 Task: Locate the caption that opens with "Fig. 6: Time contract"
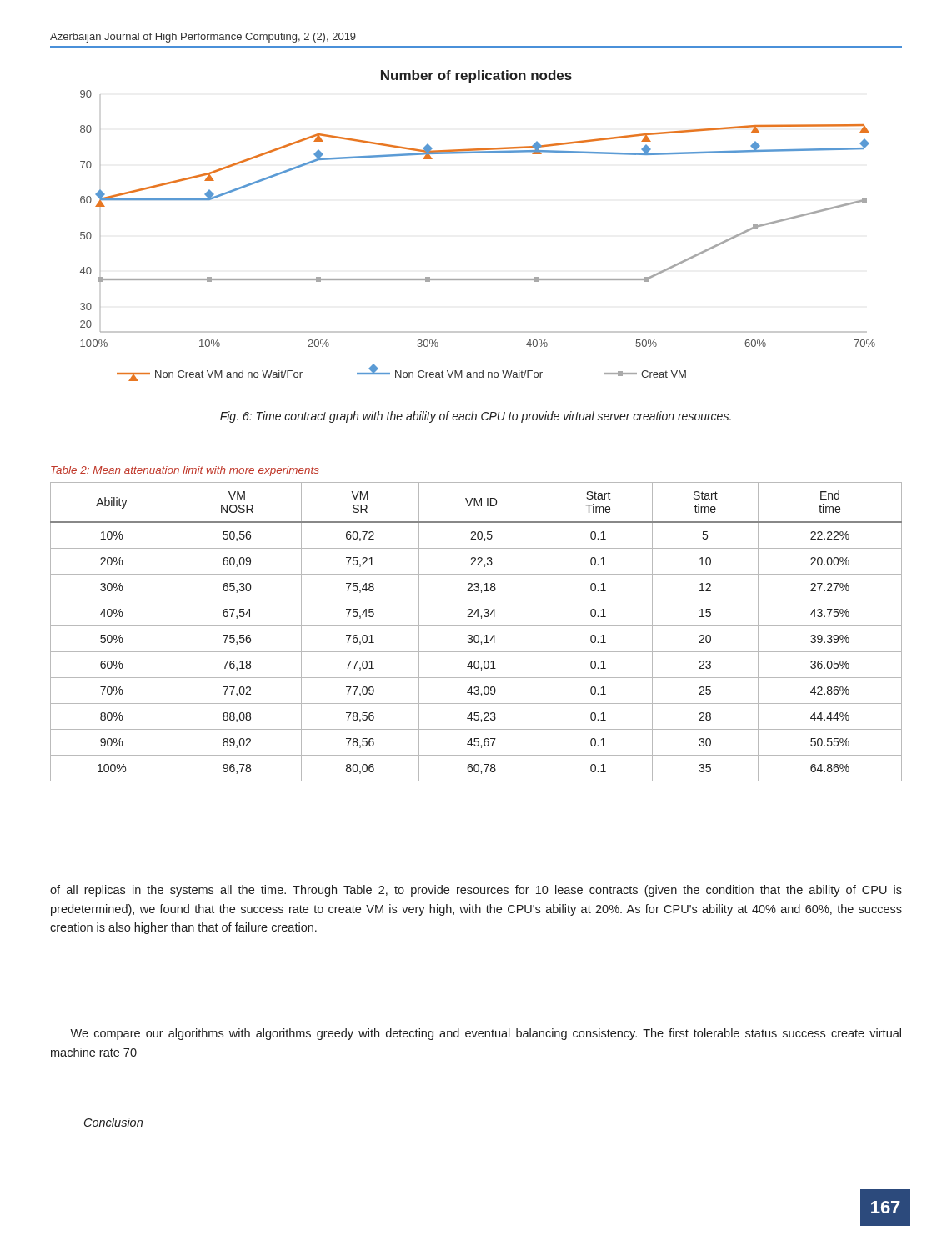(476, 416)
